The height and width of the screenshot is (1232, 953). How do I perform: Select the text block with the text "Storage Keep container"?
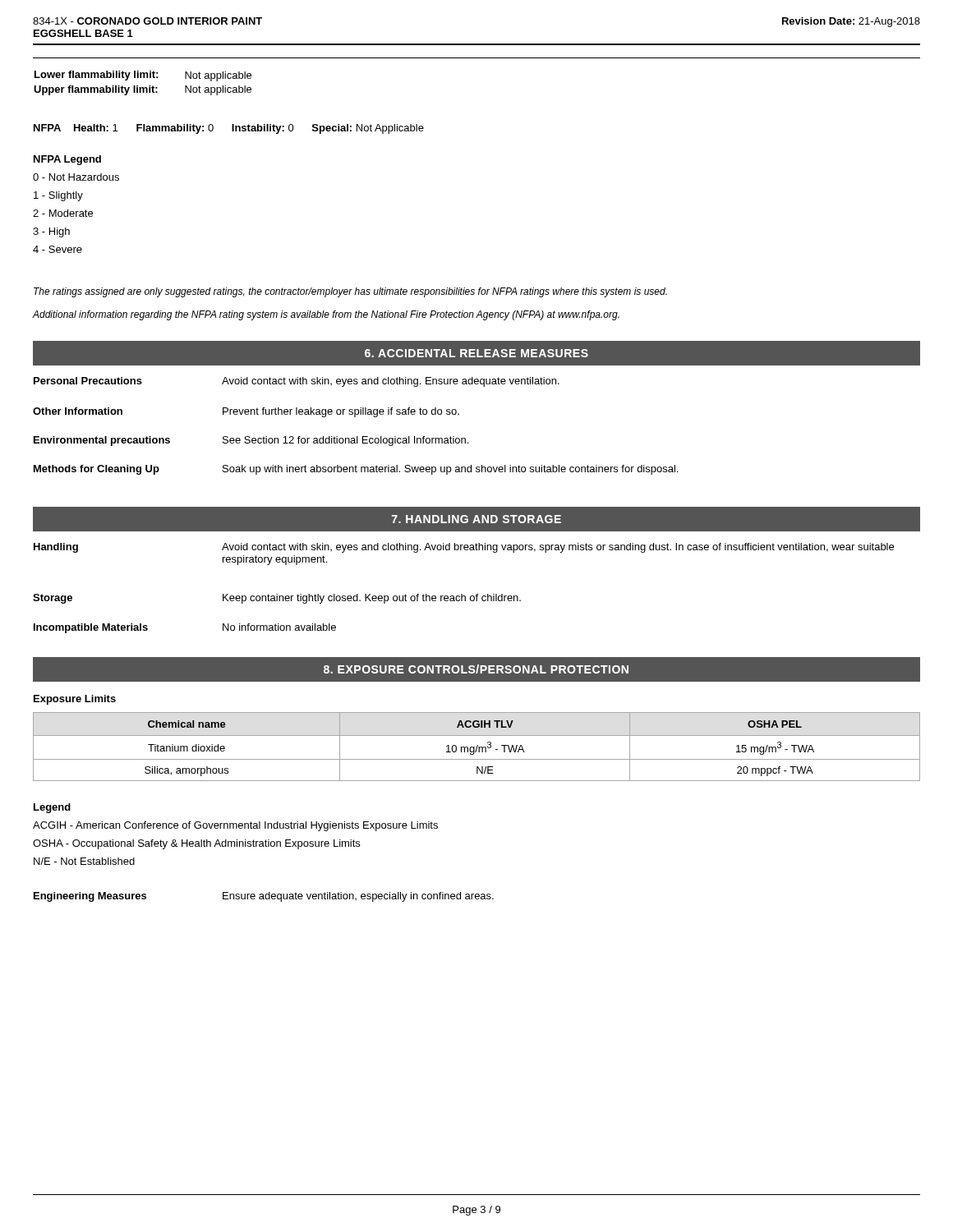pyautogui.click(x=476, y=598)
